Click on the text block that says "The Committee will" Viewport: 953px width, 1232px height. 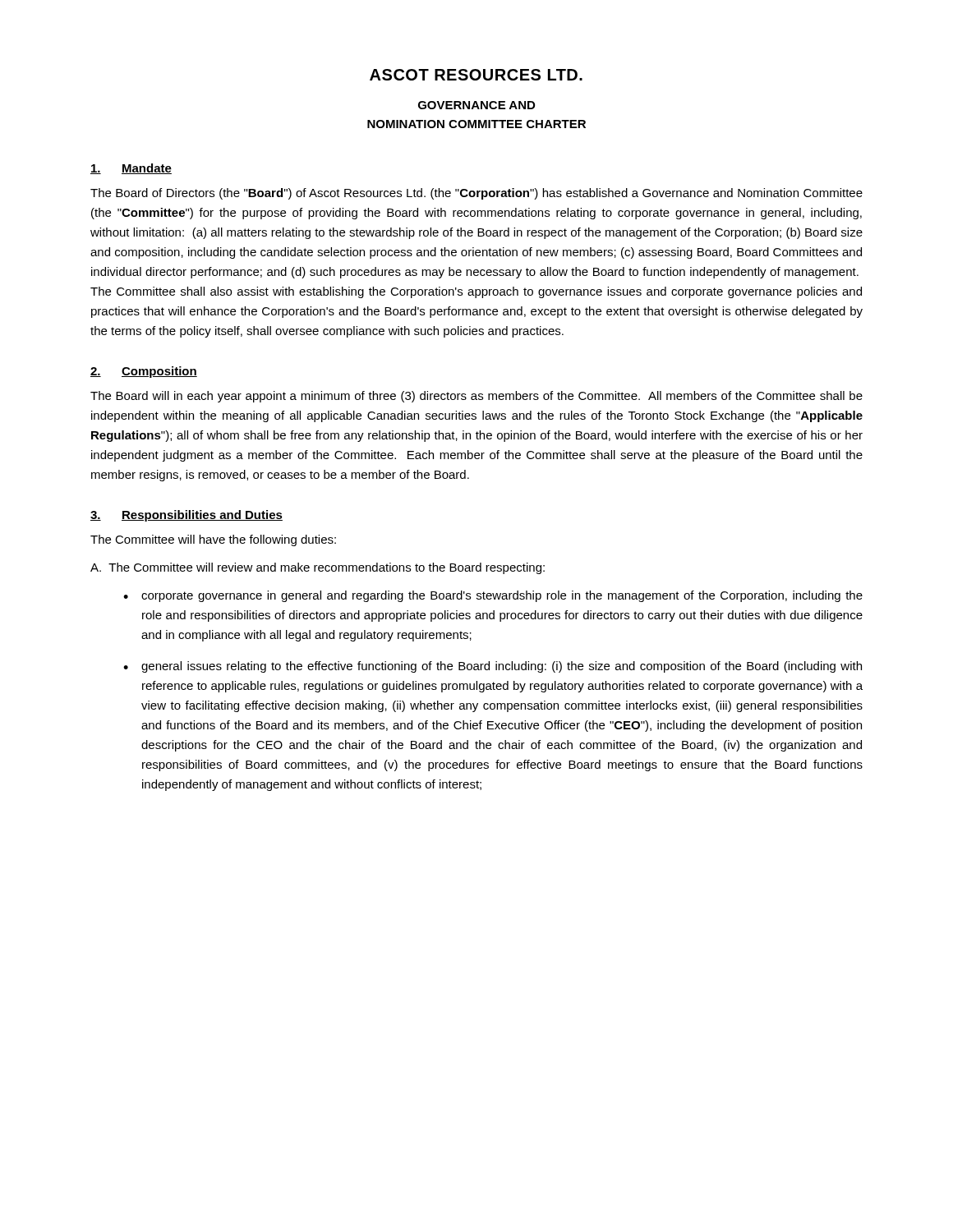(214, 539)
